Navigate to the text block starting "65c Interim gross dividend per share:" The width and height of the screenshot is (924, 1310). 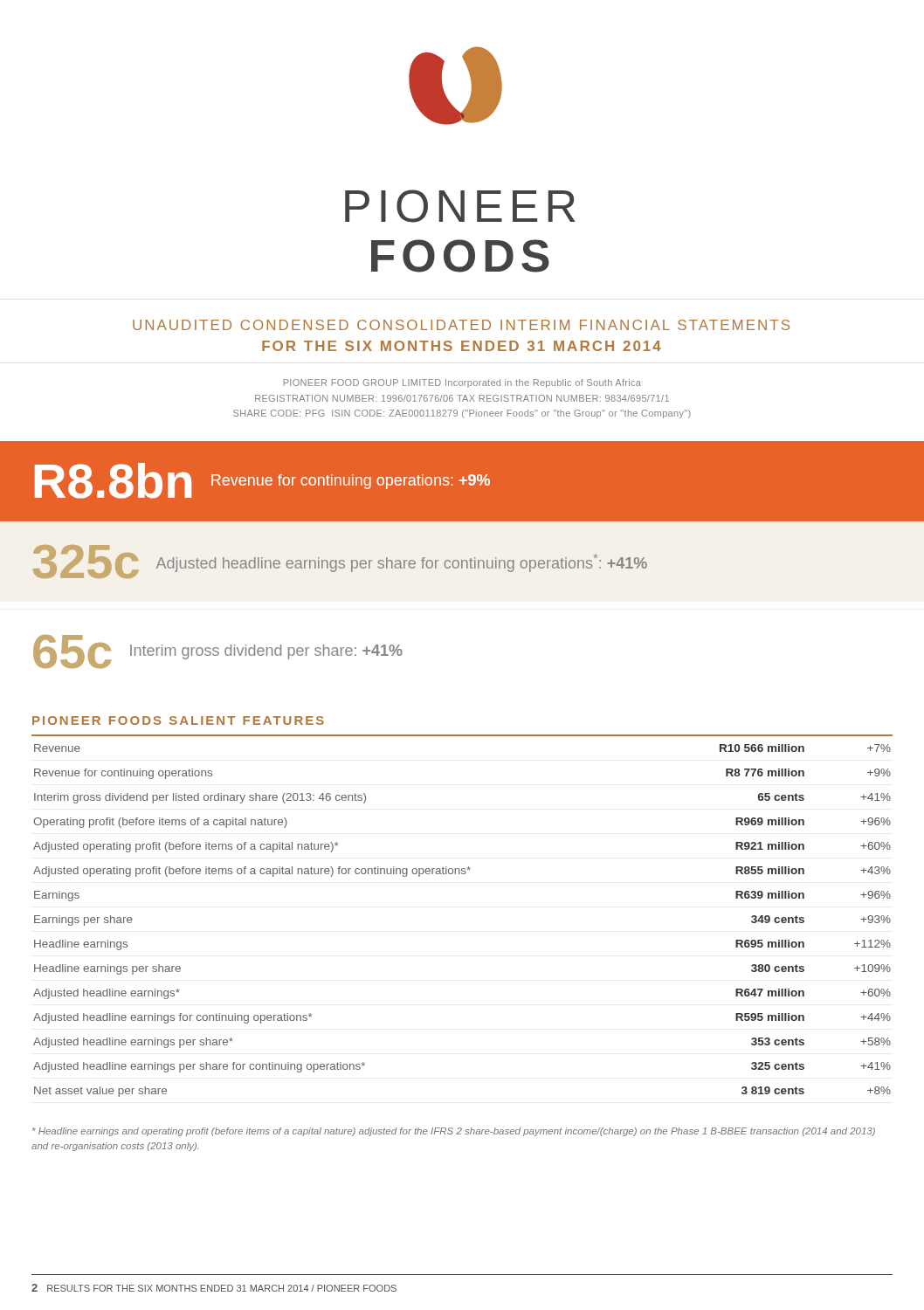pyautogui.click(x=217, y=651)
